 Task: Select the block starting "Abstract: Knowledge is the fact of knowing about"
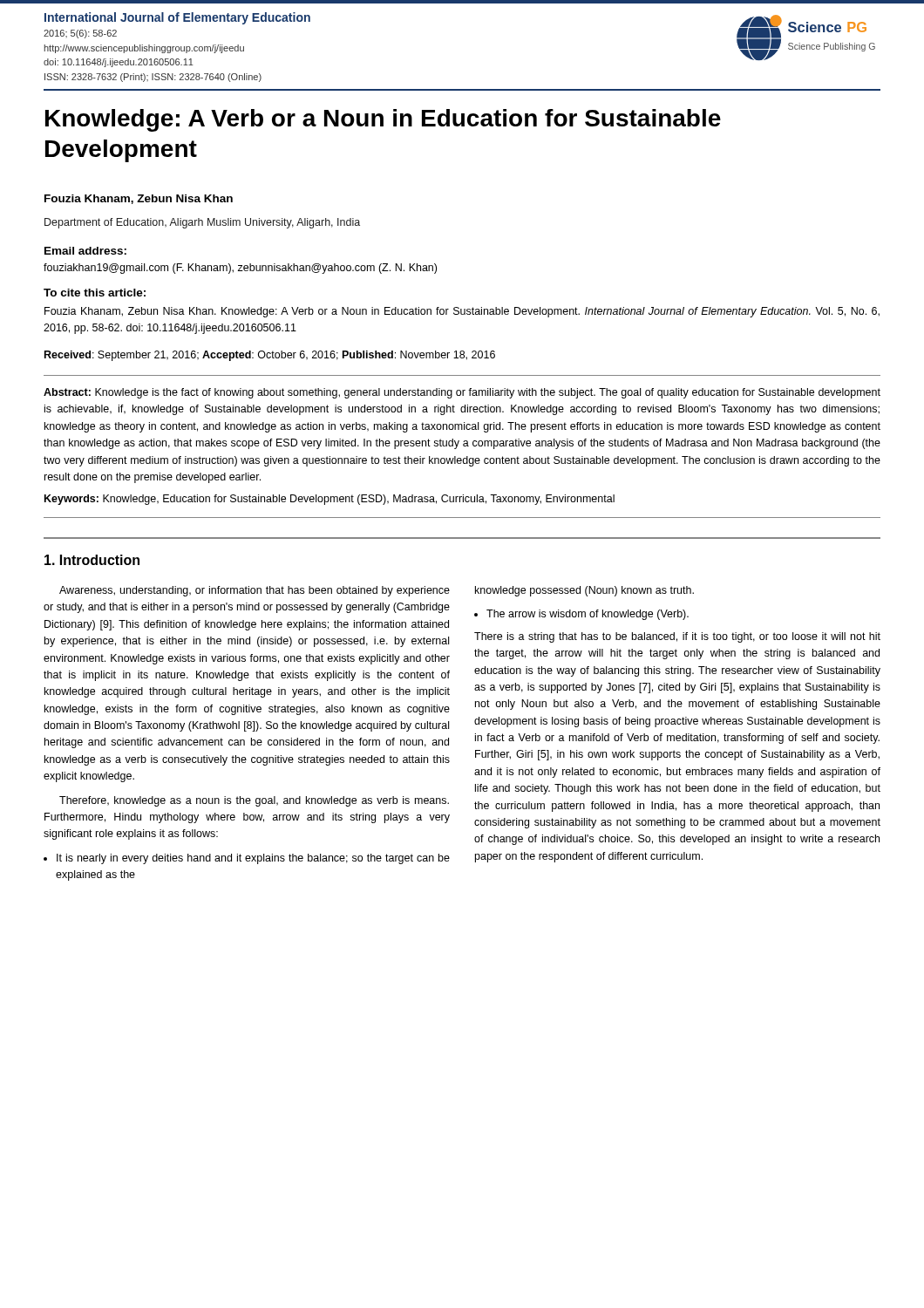click(462, 446)
